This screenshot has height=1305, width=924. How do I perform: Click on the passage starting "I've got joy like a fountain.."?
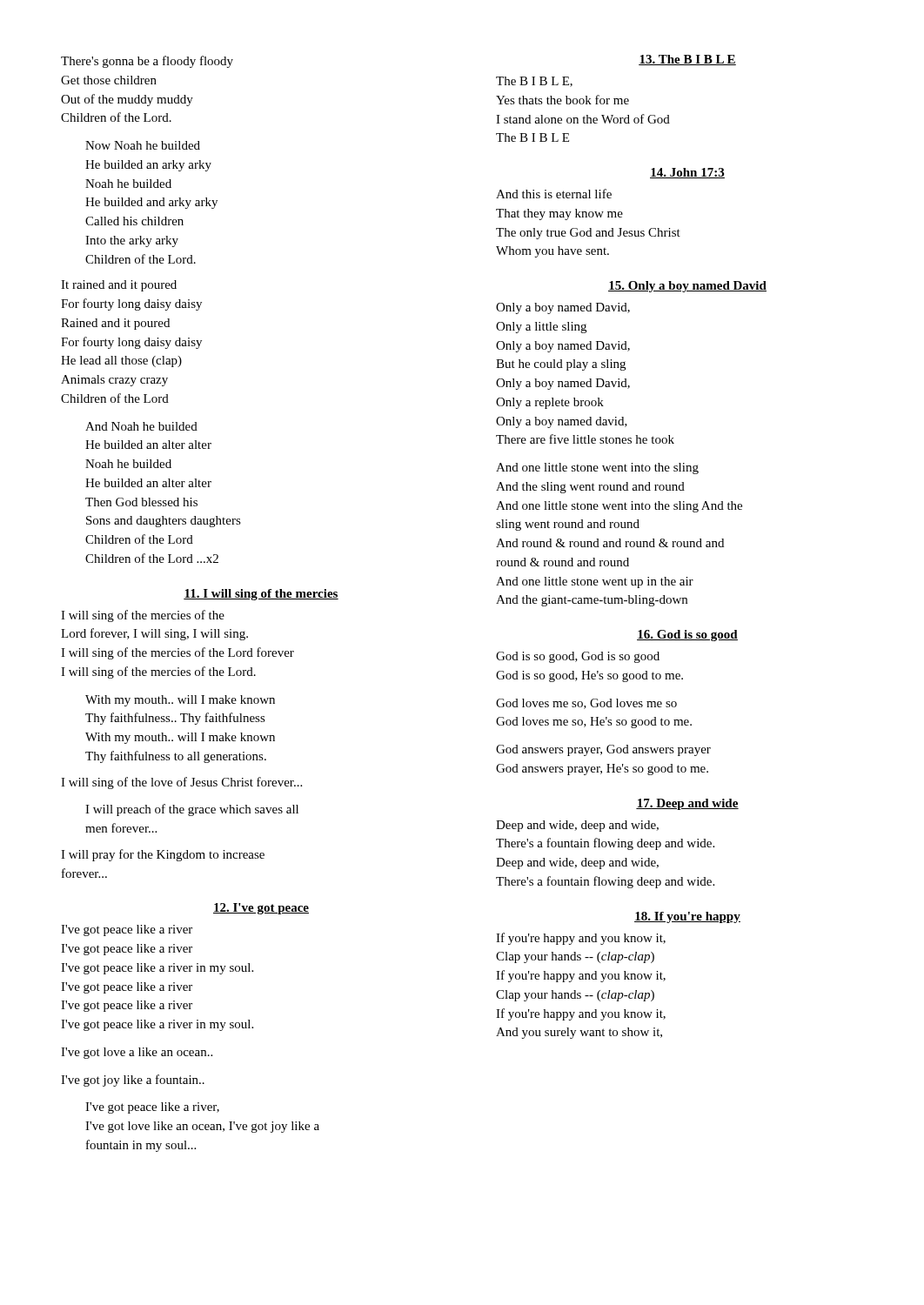133,1079
